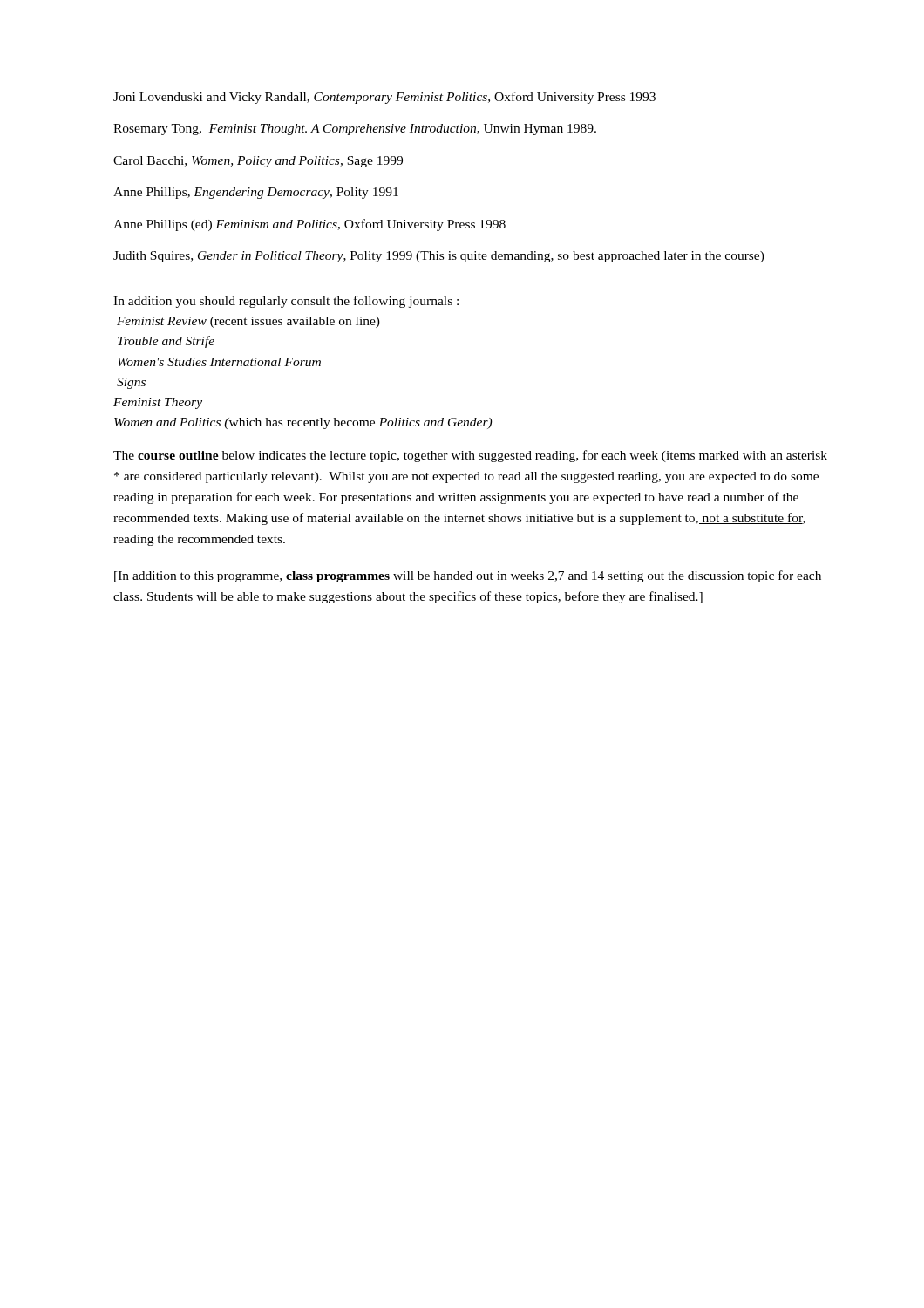Where is the passage that starts "The course outline below indicates"?
The image size is (924, 1308).
point(470,496)
